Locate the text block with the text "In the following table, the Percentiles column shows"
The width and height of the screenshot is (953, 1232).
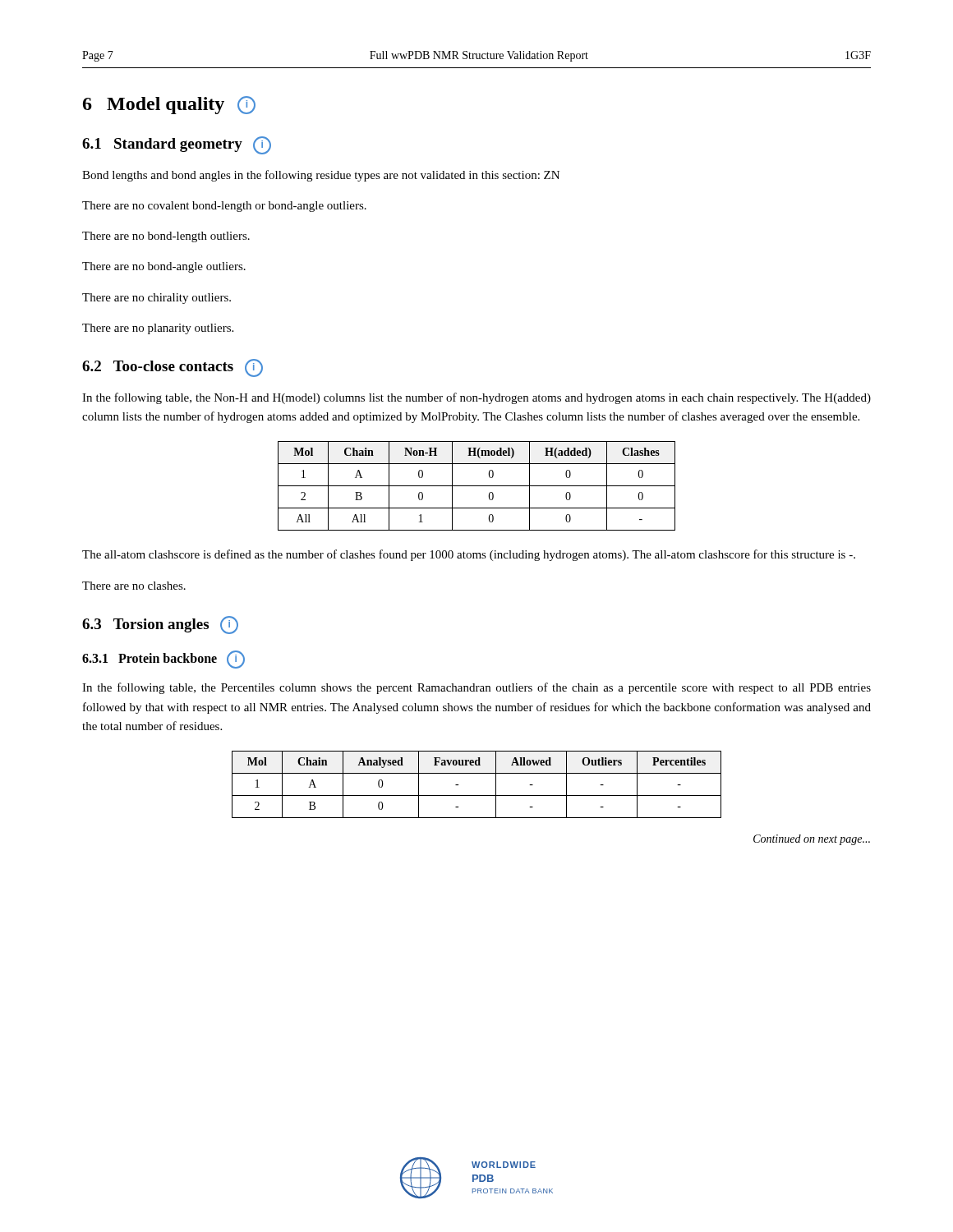[x=476, y=707]
